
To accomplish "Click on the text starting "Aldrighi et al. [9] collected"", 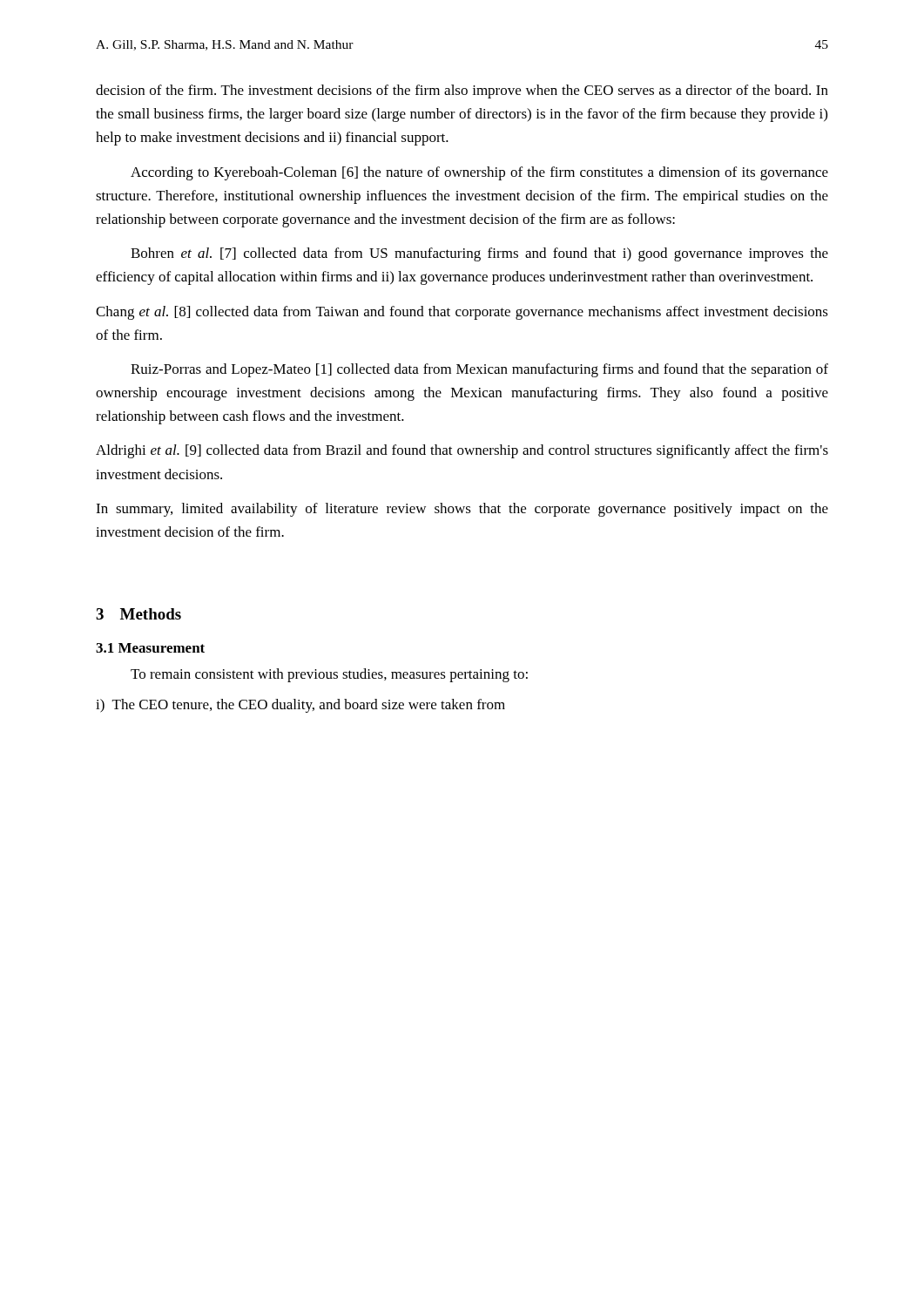I will tap(462, 462).
